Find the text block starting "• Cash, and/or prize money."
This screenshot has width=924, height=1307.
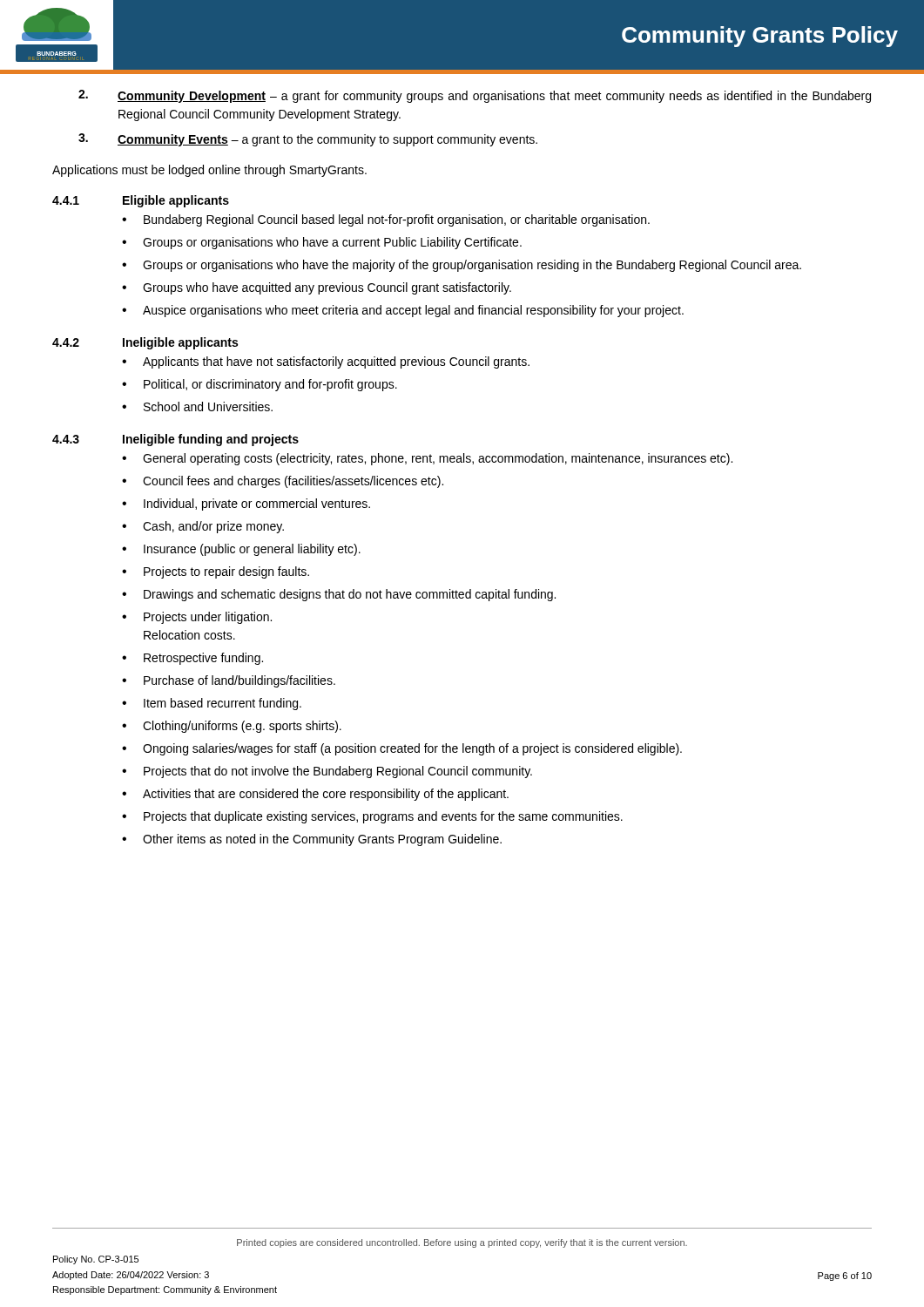(203, 527)
